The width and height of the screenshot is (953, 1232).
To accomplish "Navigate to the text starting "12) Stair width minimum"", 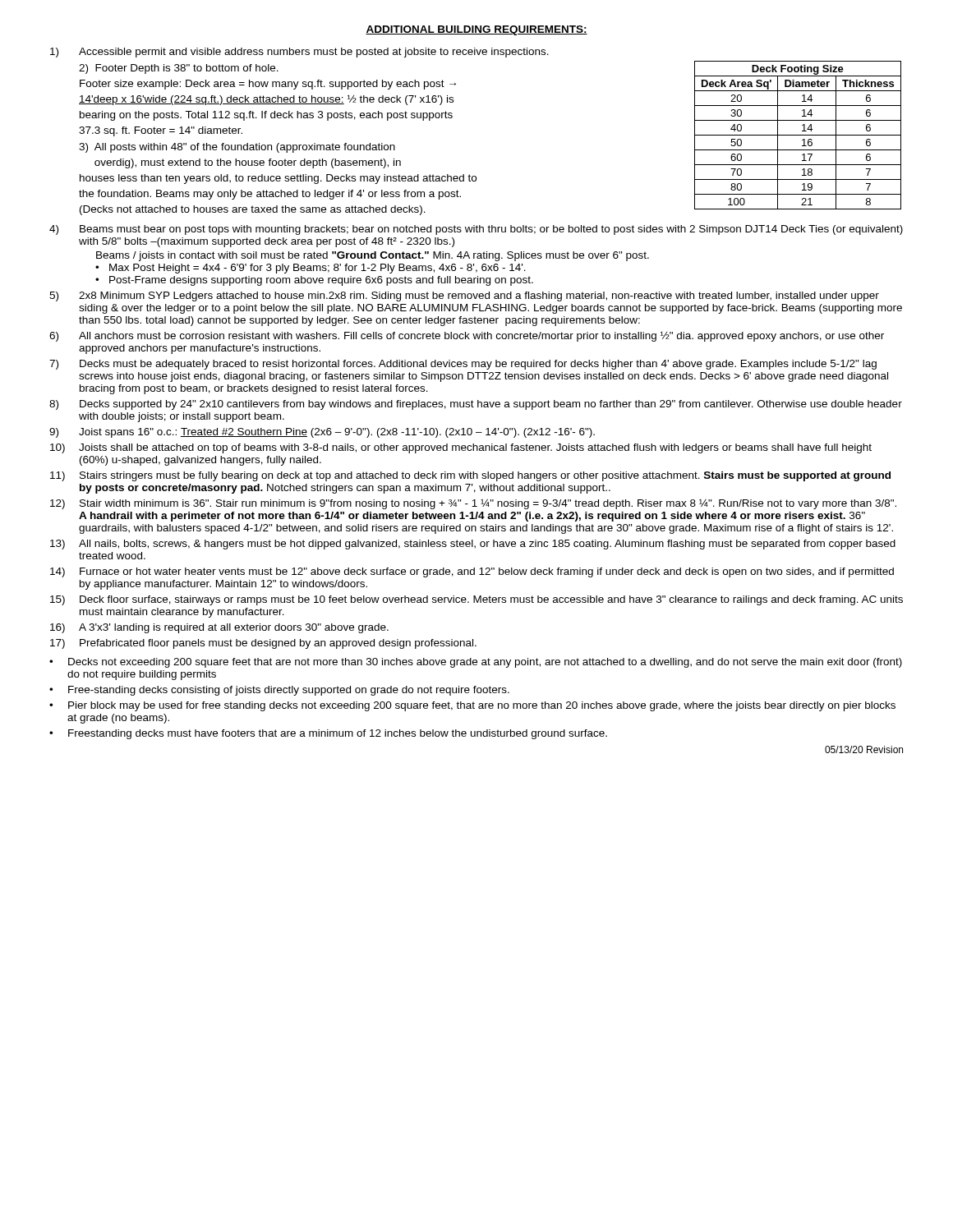I will [476, 515].
